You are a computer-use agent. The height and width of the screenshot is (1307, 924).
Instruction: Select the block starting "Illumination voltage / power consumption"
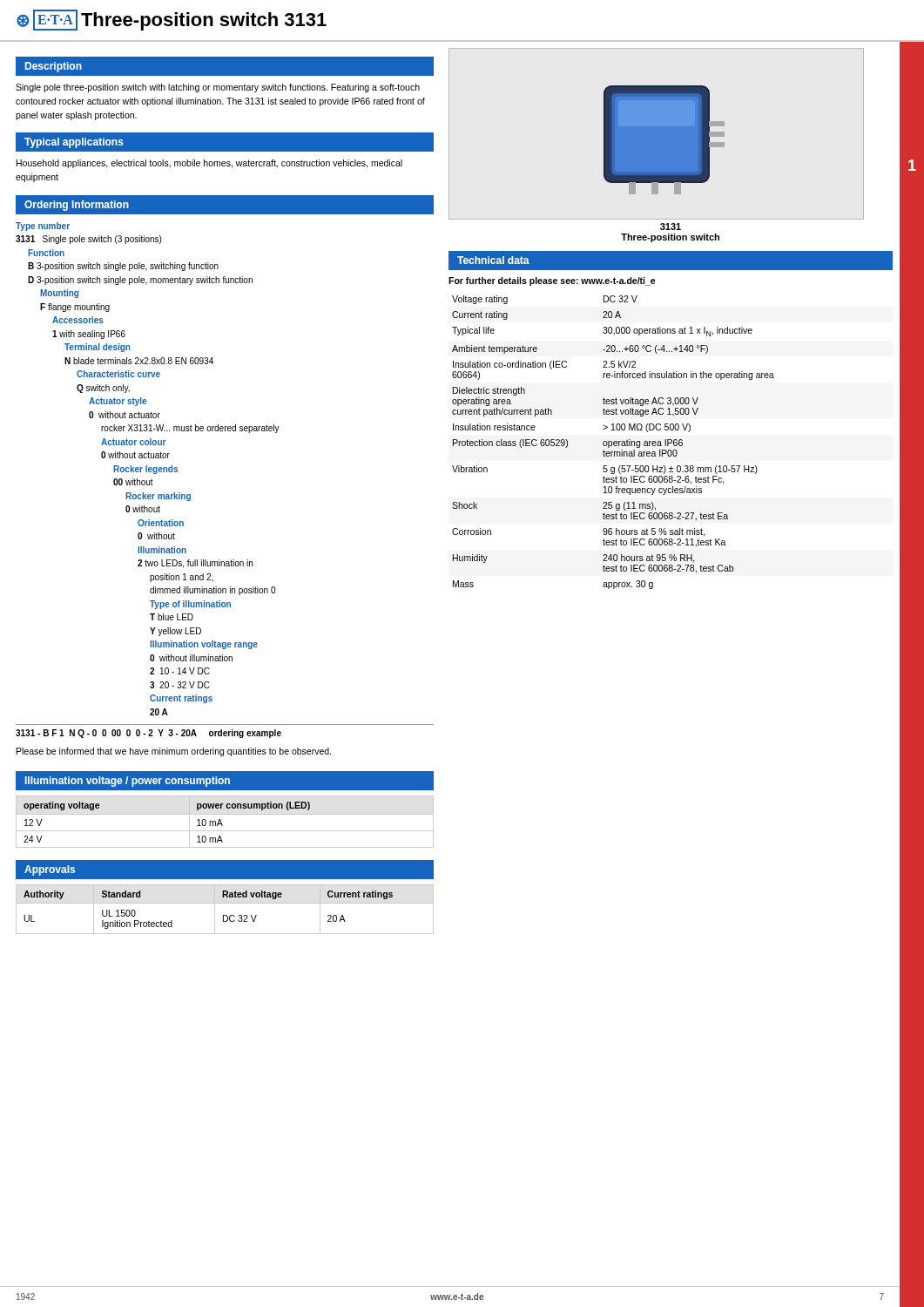(127, 781)
